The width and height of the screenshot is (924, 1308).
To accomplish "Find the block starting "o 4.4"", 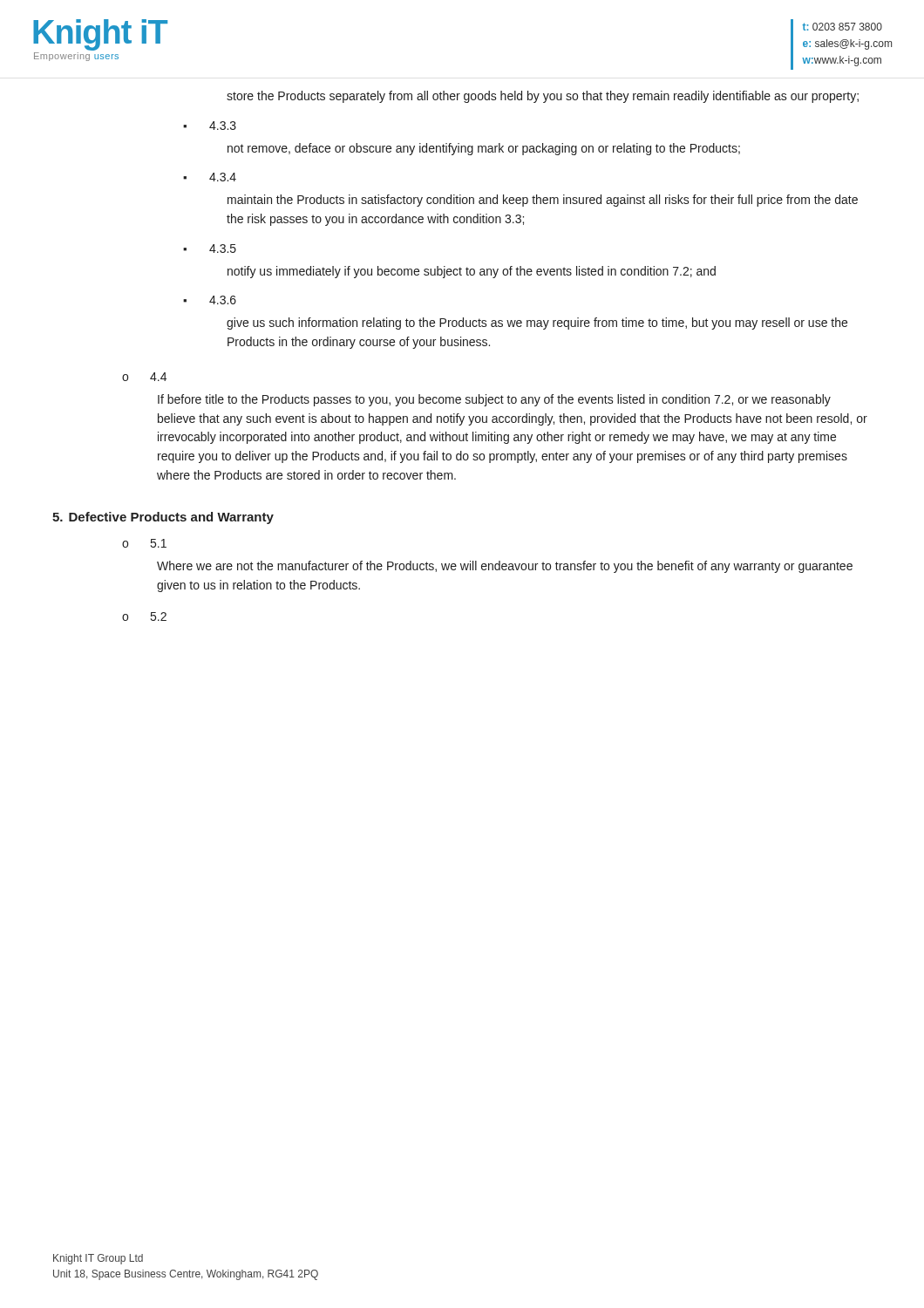I will (x=153, y=375).
